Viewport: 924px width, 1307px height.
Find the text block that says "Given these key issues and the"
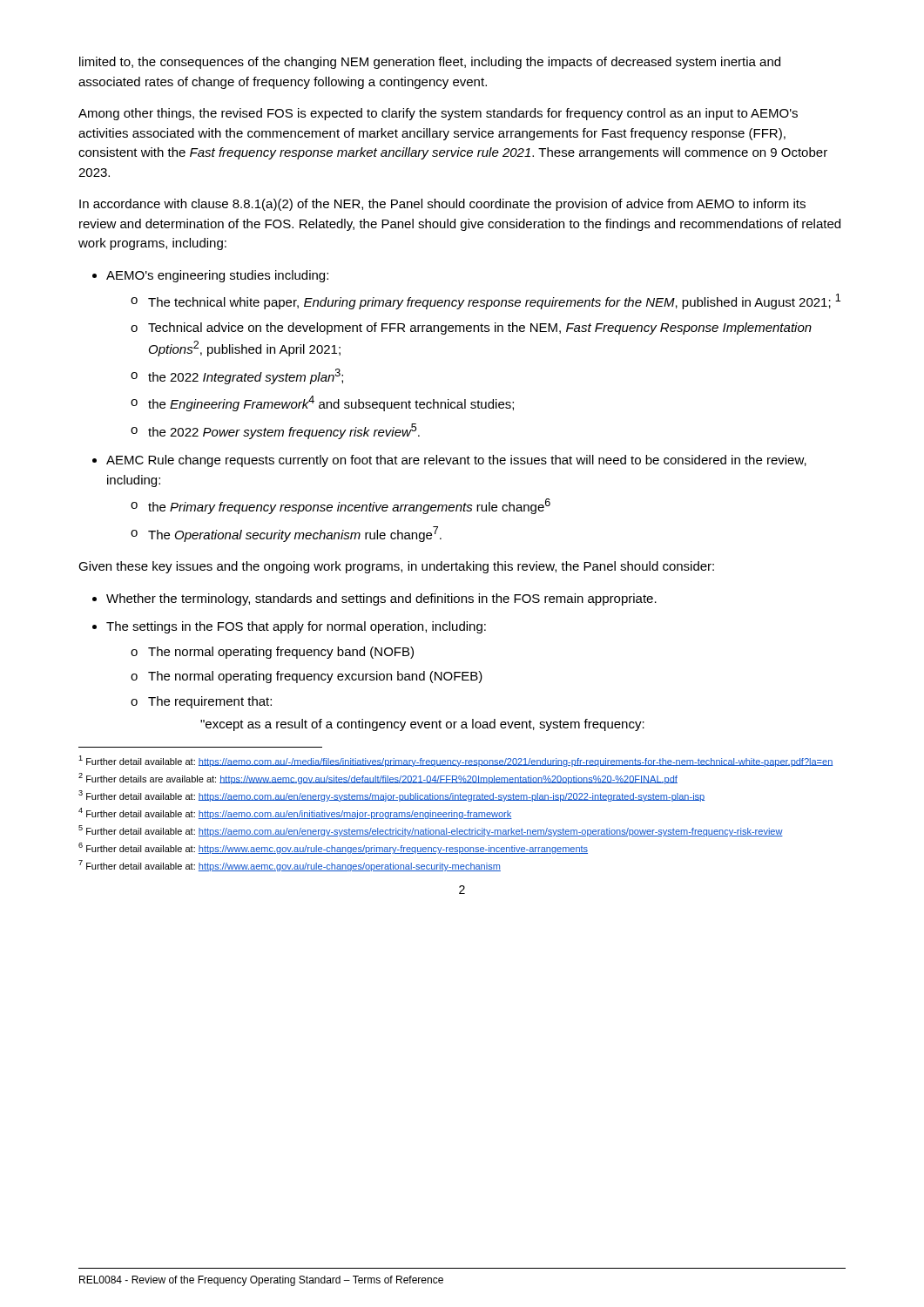[397, 566]
